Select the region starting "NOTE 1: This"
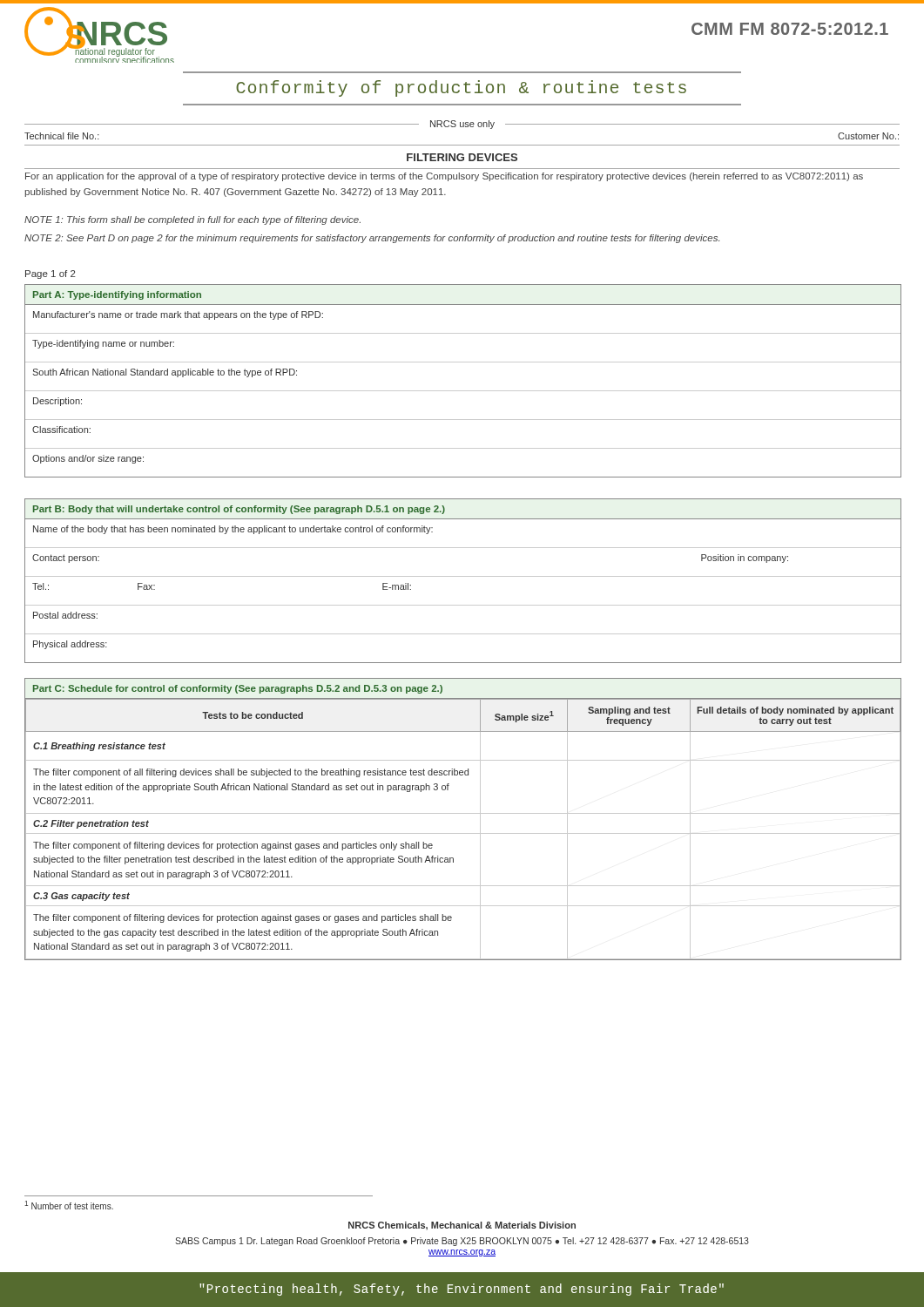The height and width of the screenshot is (1307, 924). [x=193, y=220]
